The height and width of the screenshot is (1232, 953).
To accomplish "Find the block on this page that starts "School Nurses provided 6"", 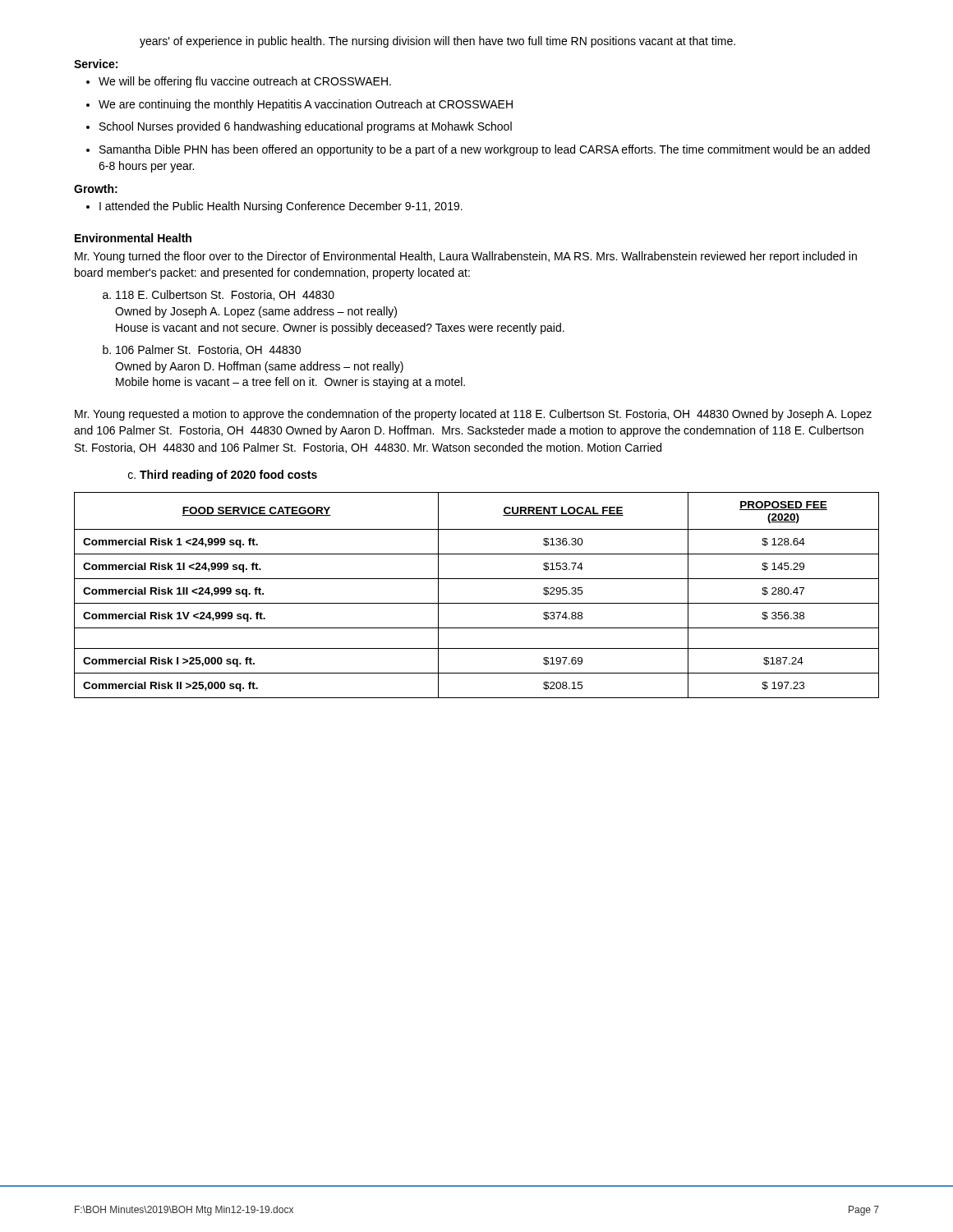I will 476,128.
